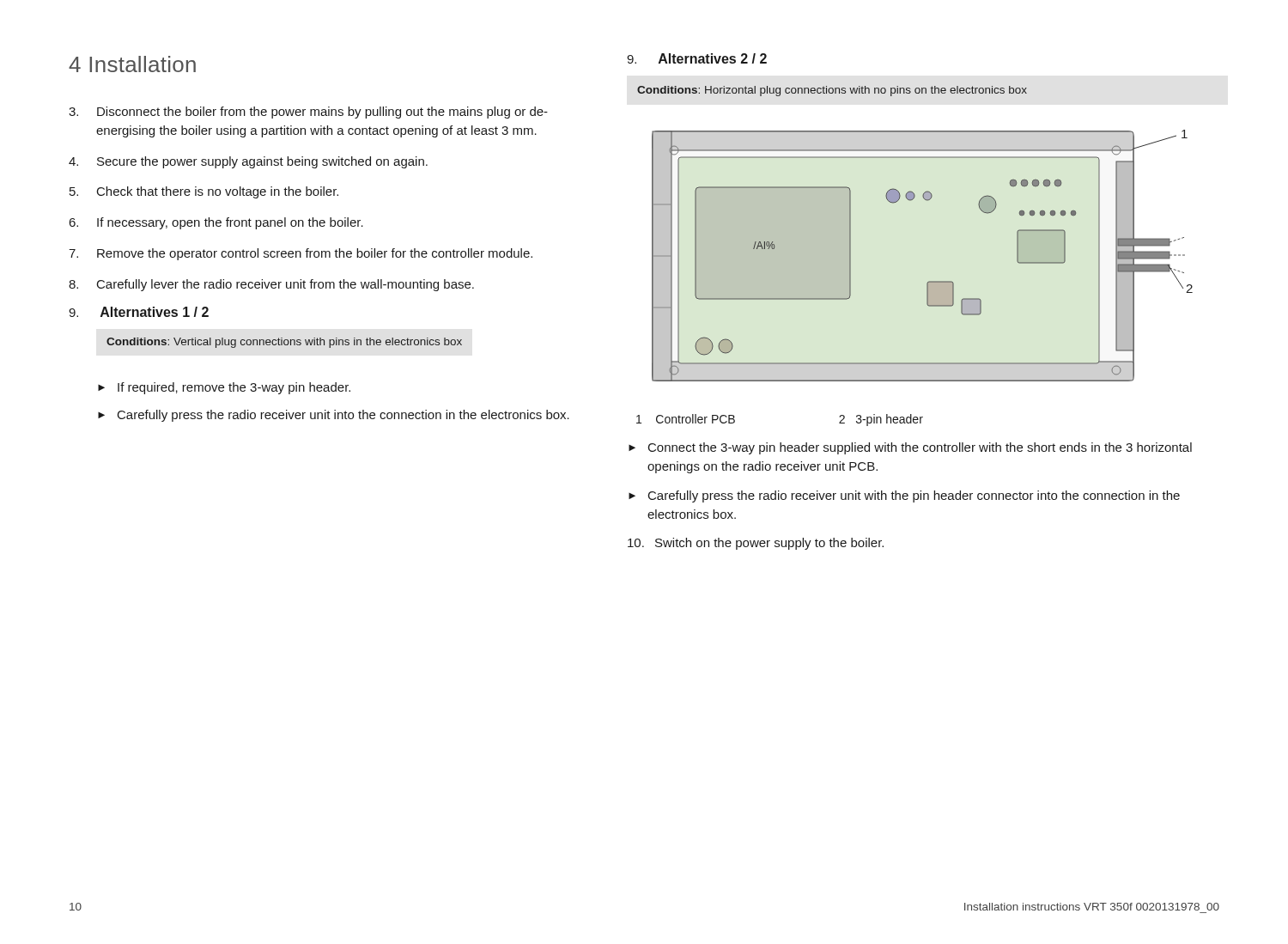Click on the list item that says "► Connect the 3-way"
Image resolution: width=1288 pixels, height=944 pixels.
[927, 457]
